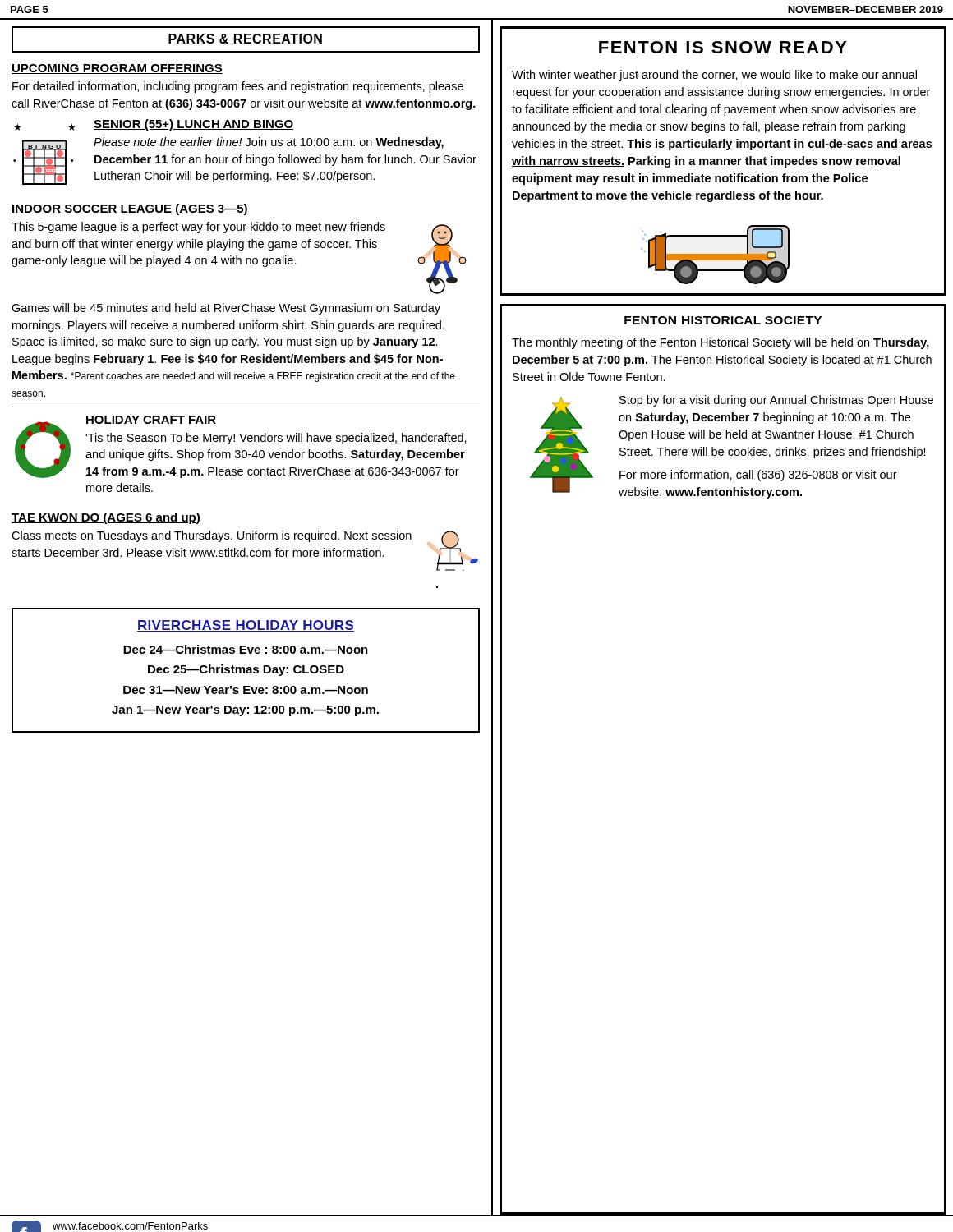This screenshot has height=1232, width=953.
Task: Select the region starting "FENTON HISTORICAL SOCIETY"
Action: 723,320
